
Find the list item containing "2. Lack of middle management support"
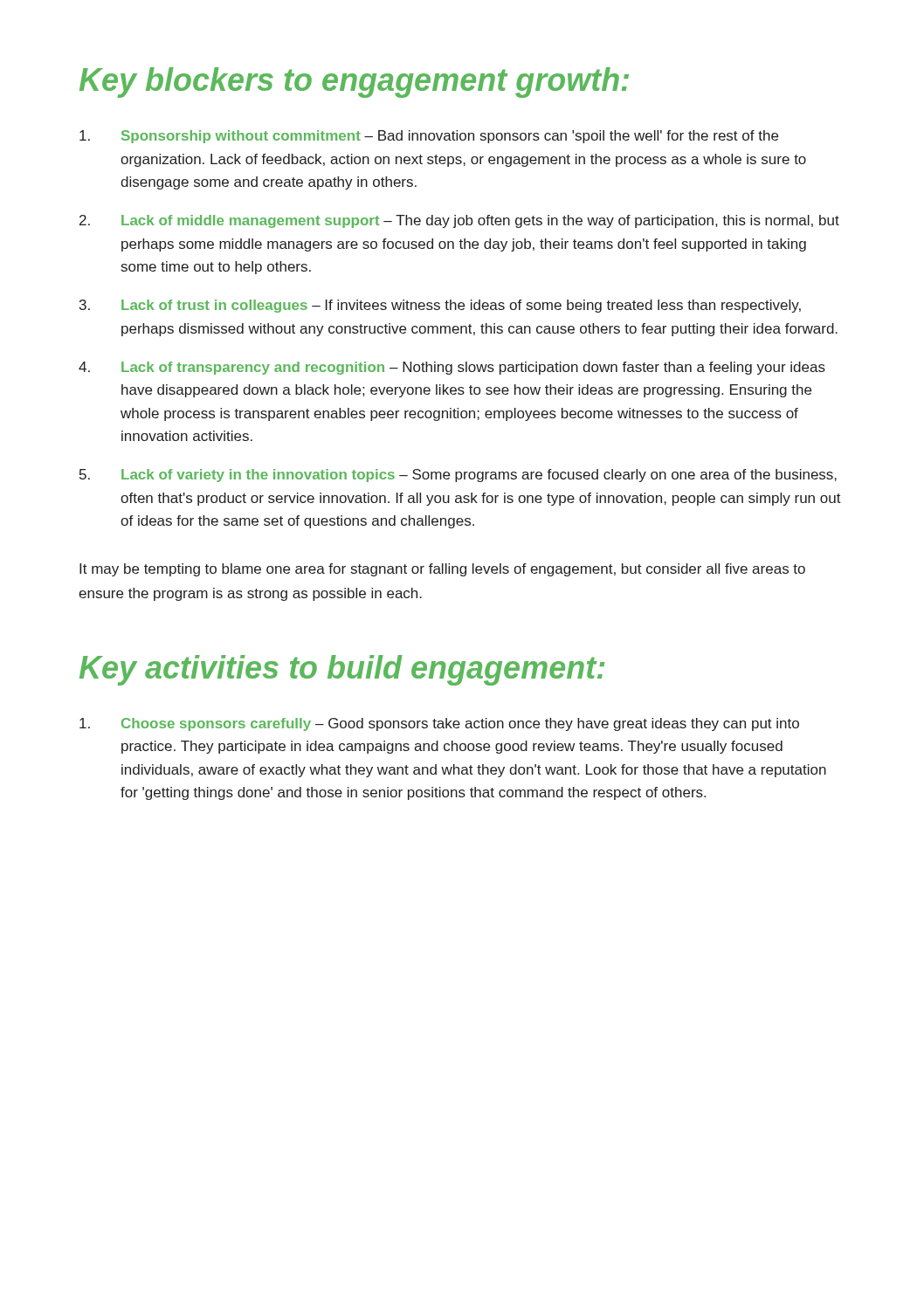pos(462,244)
